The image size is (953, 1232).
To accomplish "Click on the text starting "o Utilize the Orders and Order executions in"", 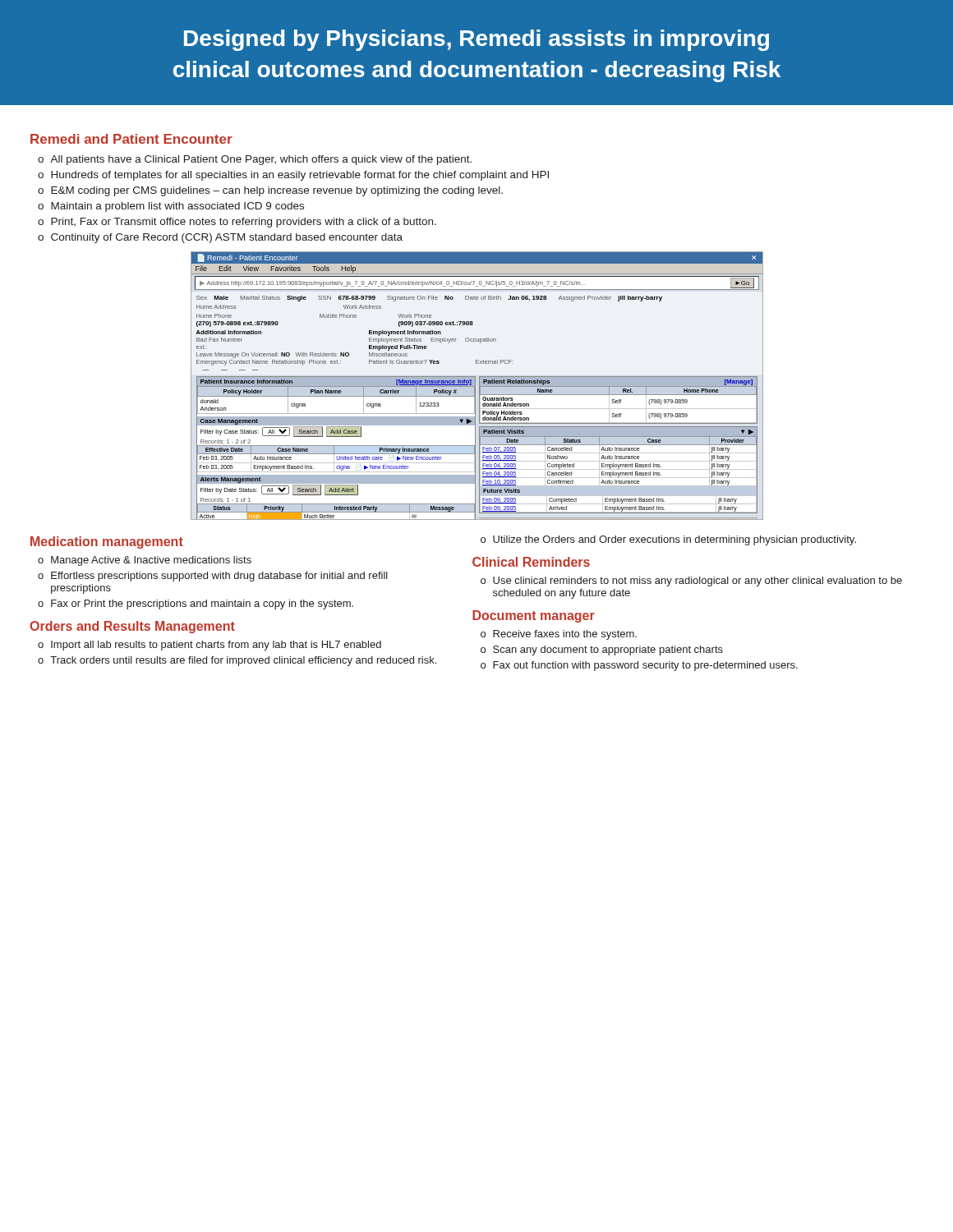I will (x=669, y=539).
